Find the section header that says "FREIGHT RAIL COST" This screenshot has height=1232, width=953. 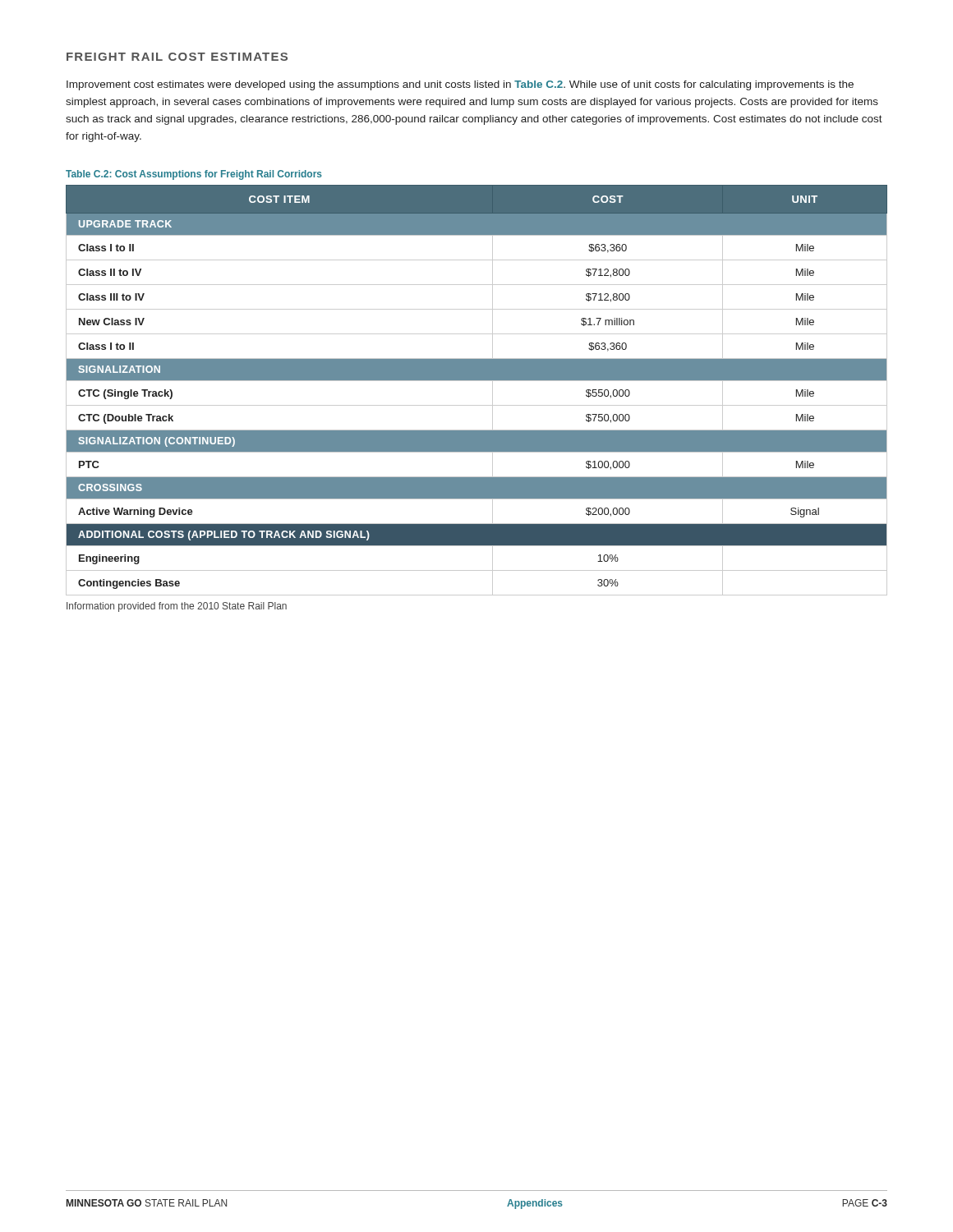pos(177,56)
